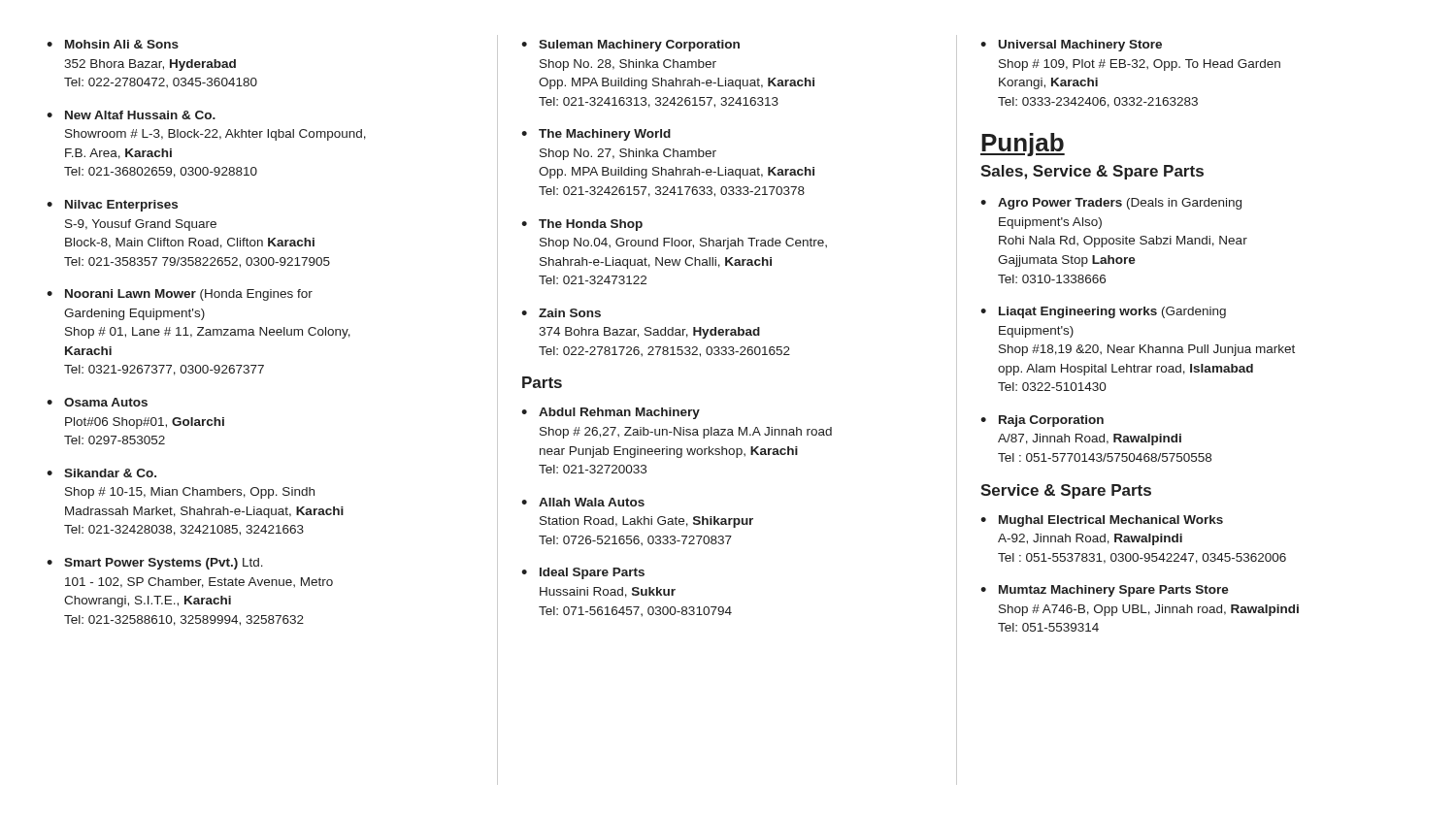Locate the element starting "• Zain Sons 374 Bohra Bazar,"
The width and height of the screenshot is (1456, 814).
coord(727,332)
